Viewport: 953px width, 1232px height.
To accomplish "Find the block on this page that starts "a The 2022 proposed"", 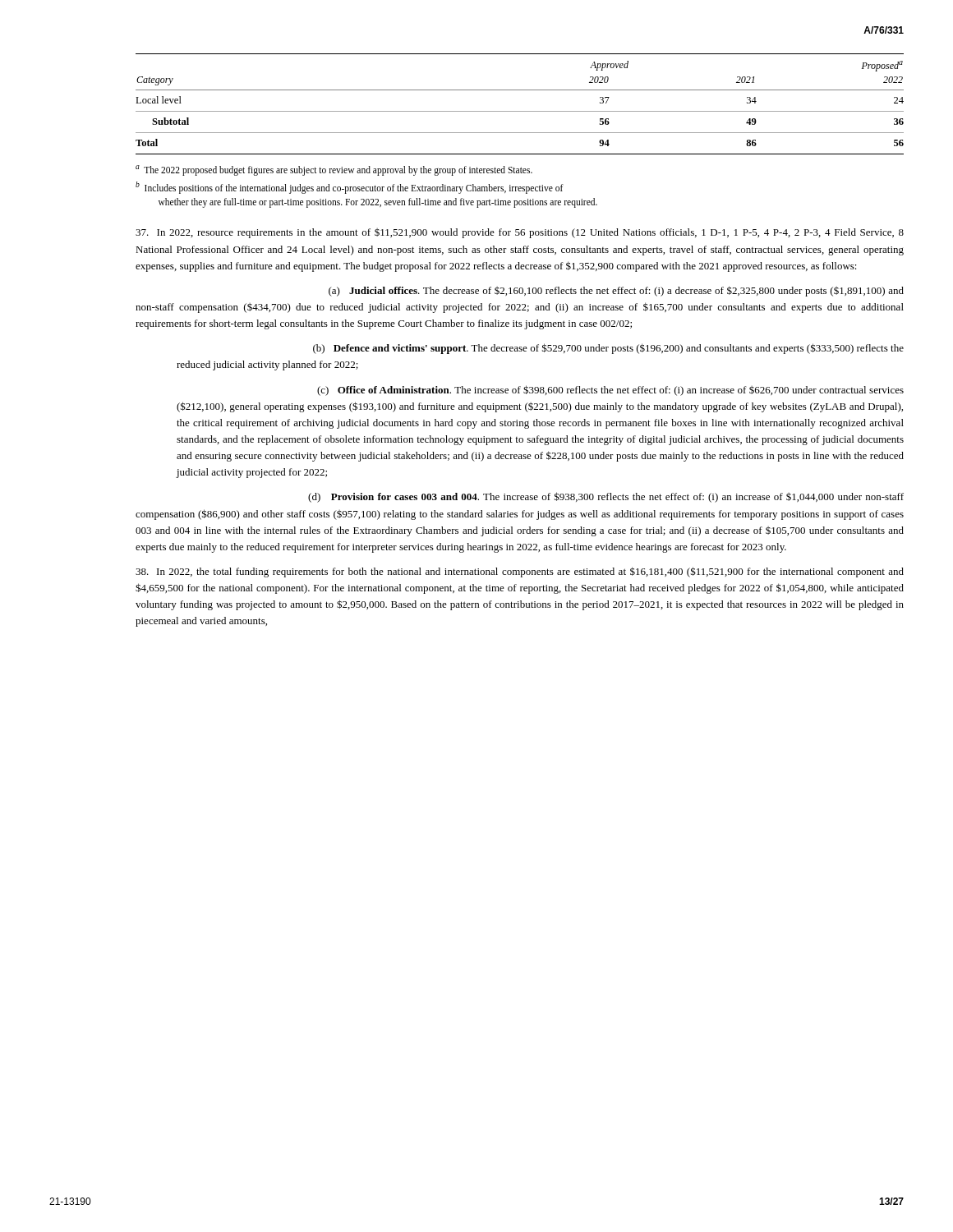I will click(x=334, y=168).
